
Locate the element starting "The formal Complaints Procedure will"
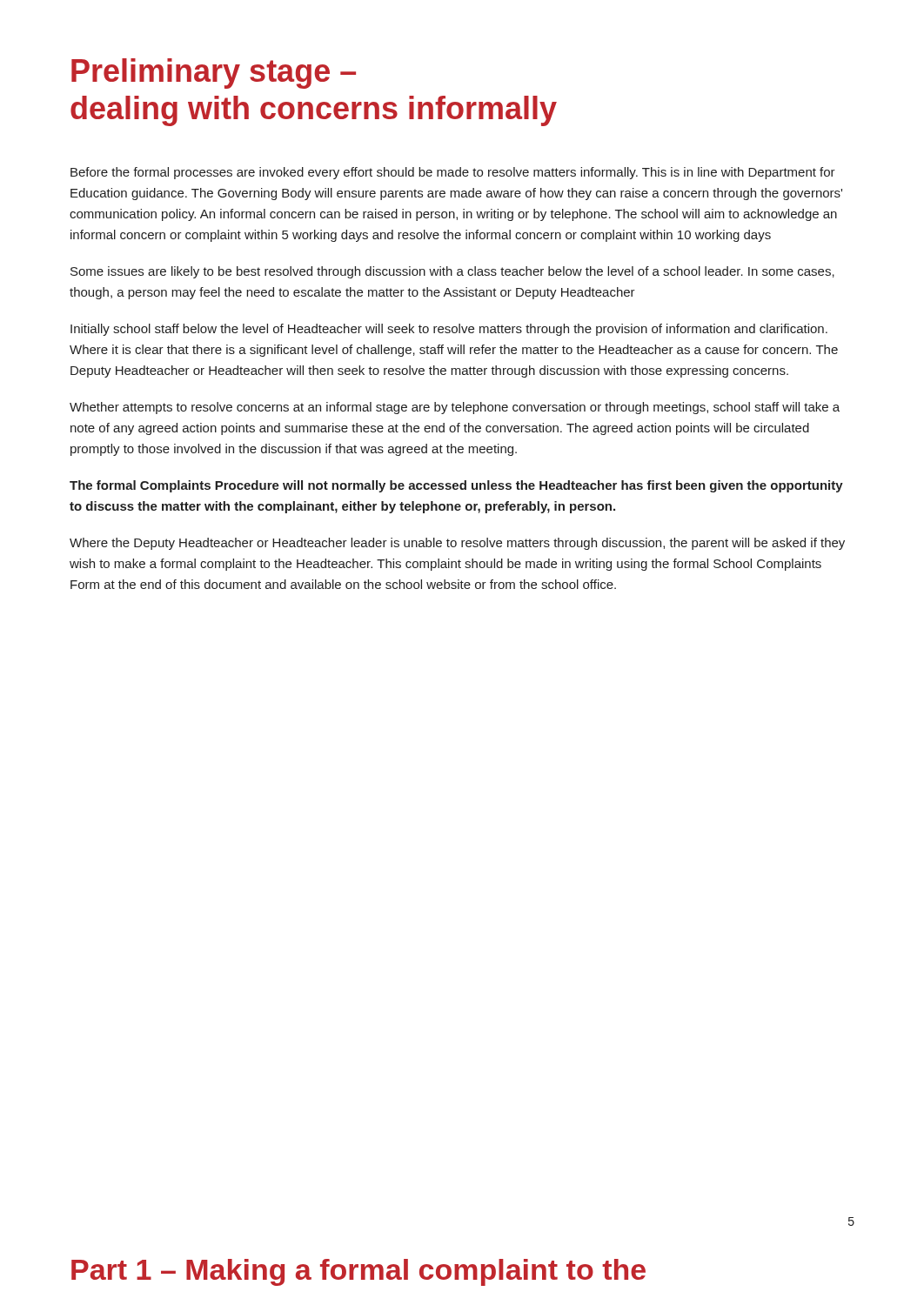point(456,496)
